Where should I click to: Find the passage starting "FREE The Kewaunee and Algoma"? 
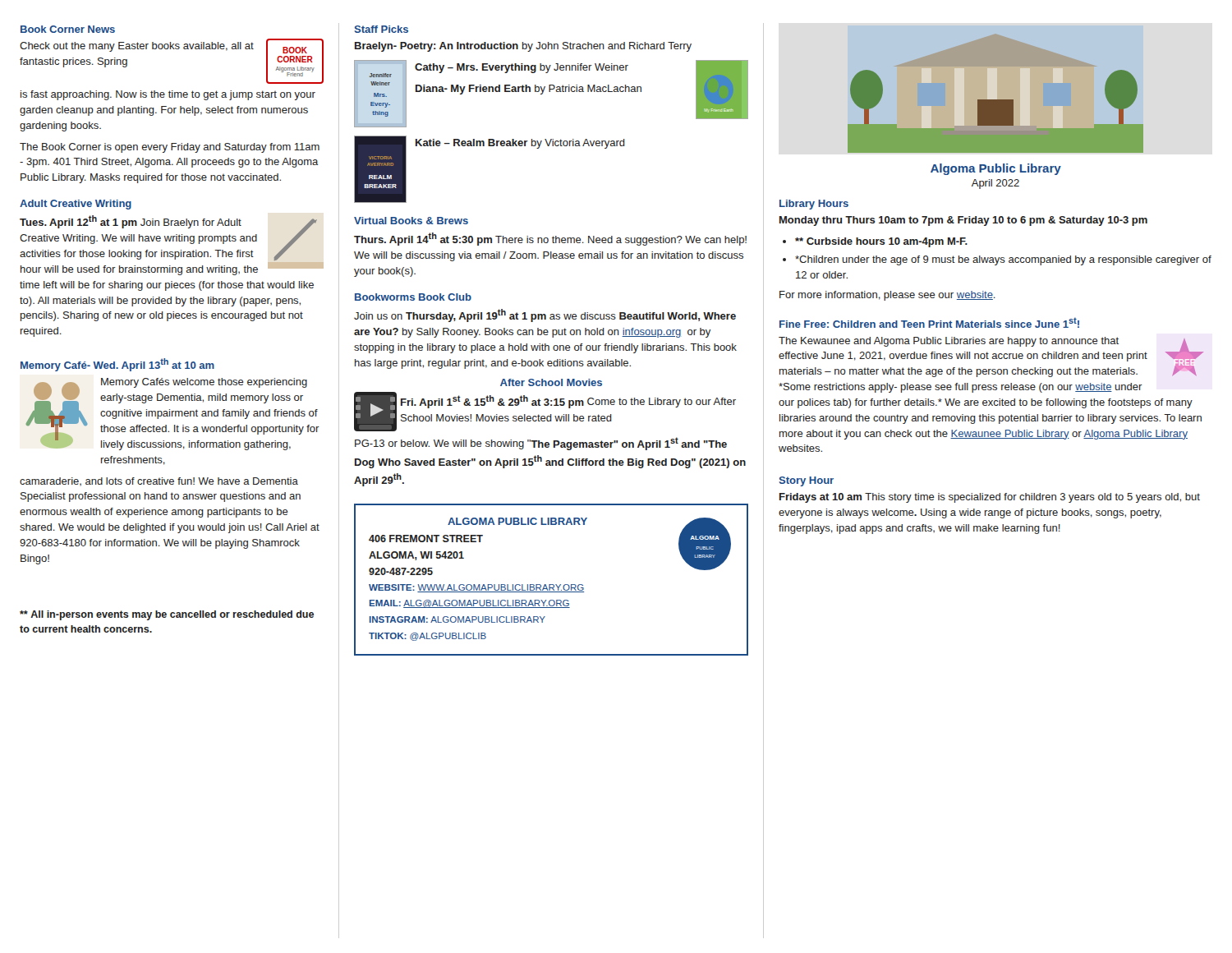[x=995, y=395]
